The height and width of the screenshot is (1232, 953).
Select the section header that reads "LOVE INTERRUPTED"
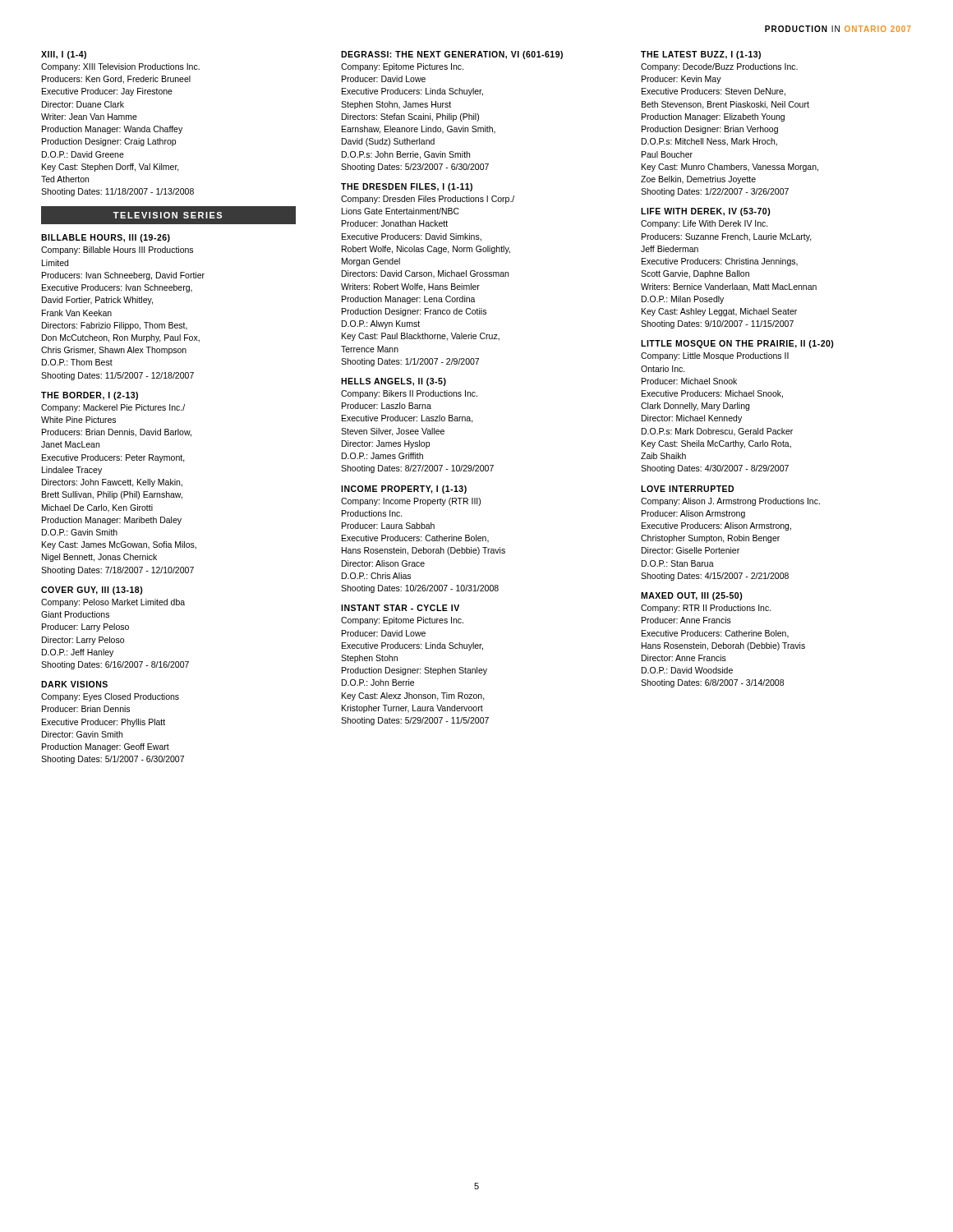pyautogui.click(x=688, y=488)
